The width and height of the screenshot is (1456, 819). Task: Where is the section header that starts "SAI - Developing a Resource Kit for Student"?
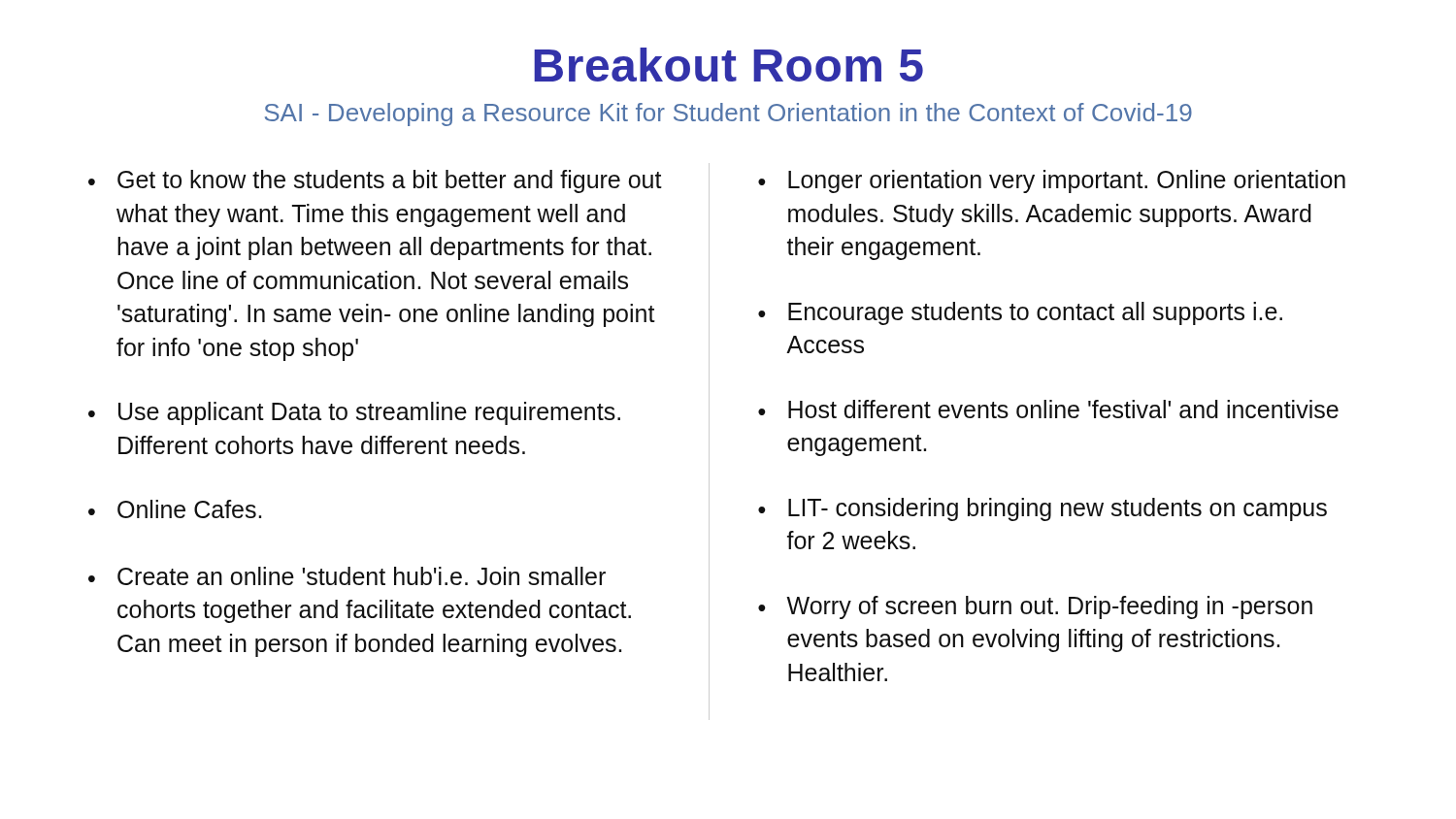coord(728,113)
